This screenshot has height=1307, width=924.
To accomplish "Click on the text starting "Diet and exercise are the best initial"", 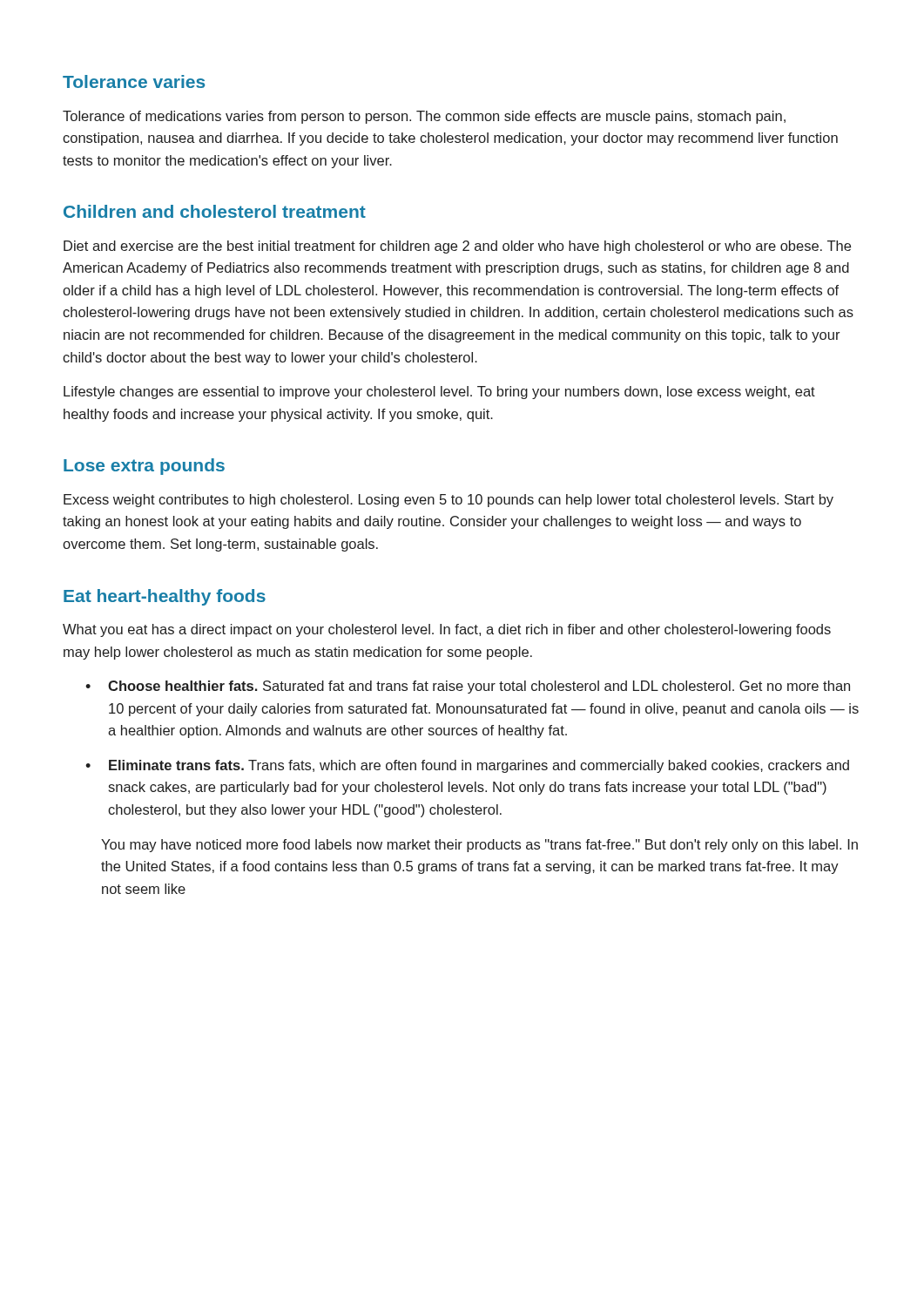I will (458, 301).
